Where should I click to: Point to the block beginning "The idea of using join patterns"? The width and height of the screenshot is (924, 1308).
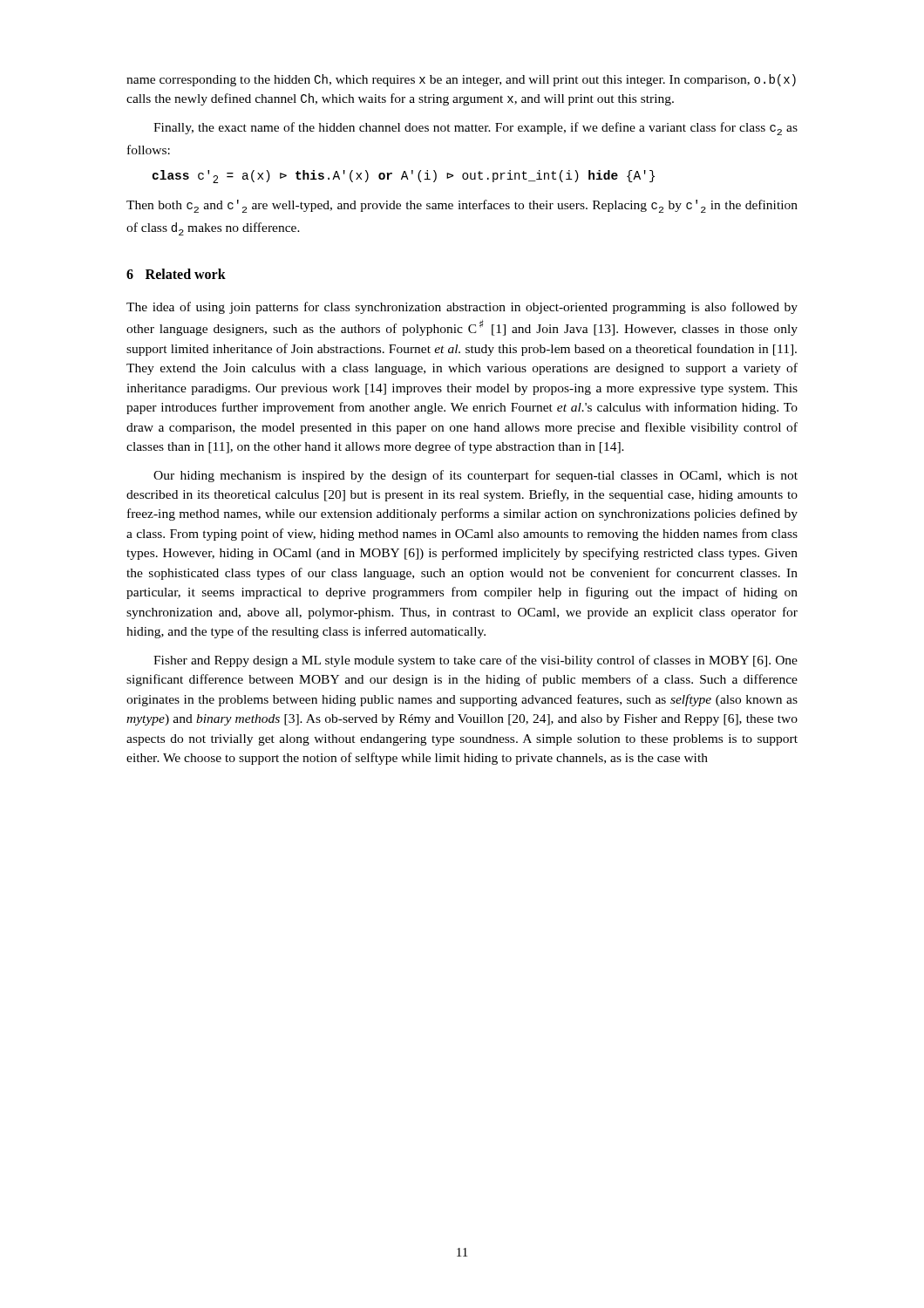pyautogui.click(x=462, y=532)
